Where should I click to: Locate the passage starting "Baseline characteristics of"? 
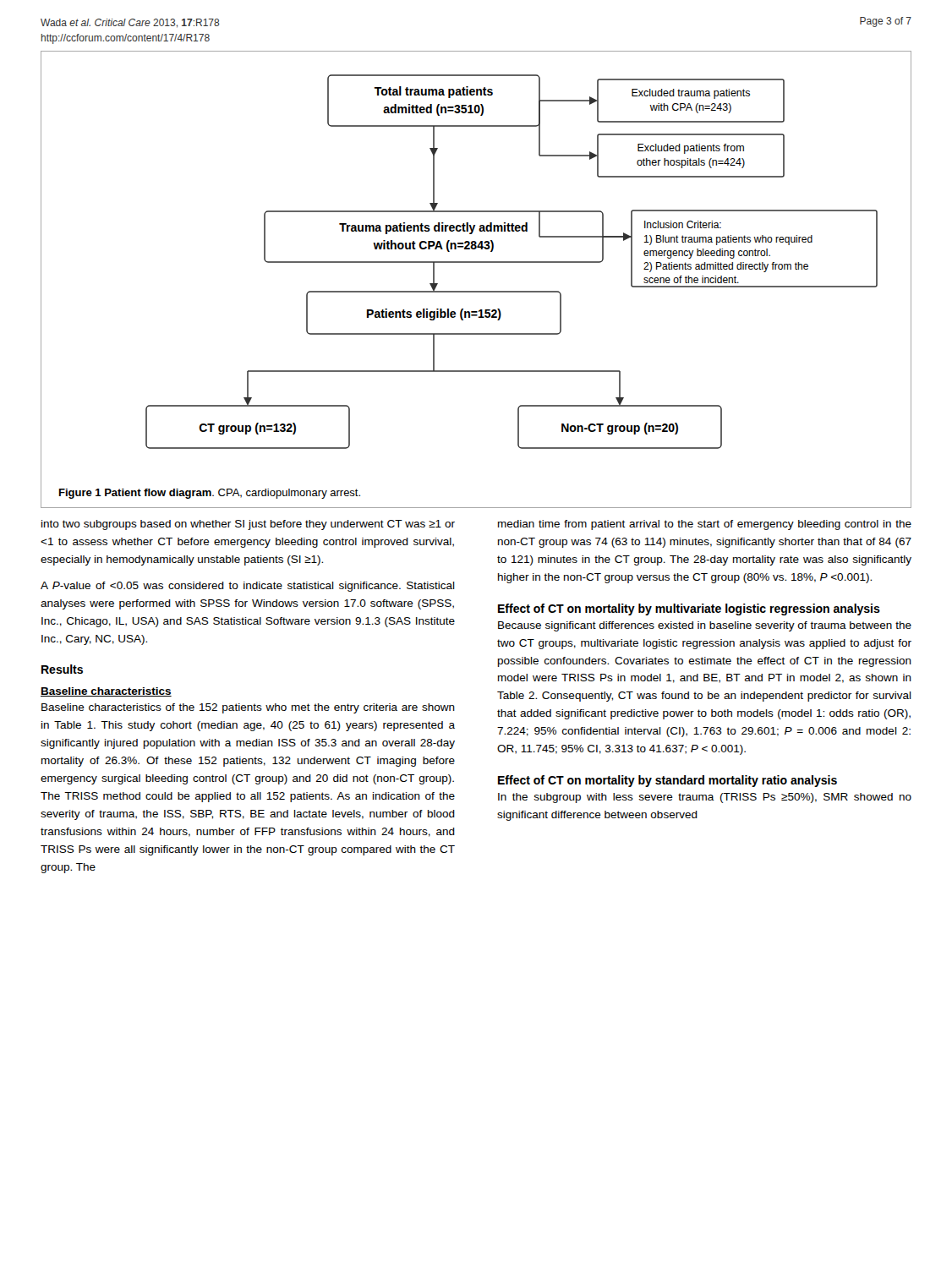248,787
